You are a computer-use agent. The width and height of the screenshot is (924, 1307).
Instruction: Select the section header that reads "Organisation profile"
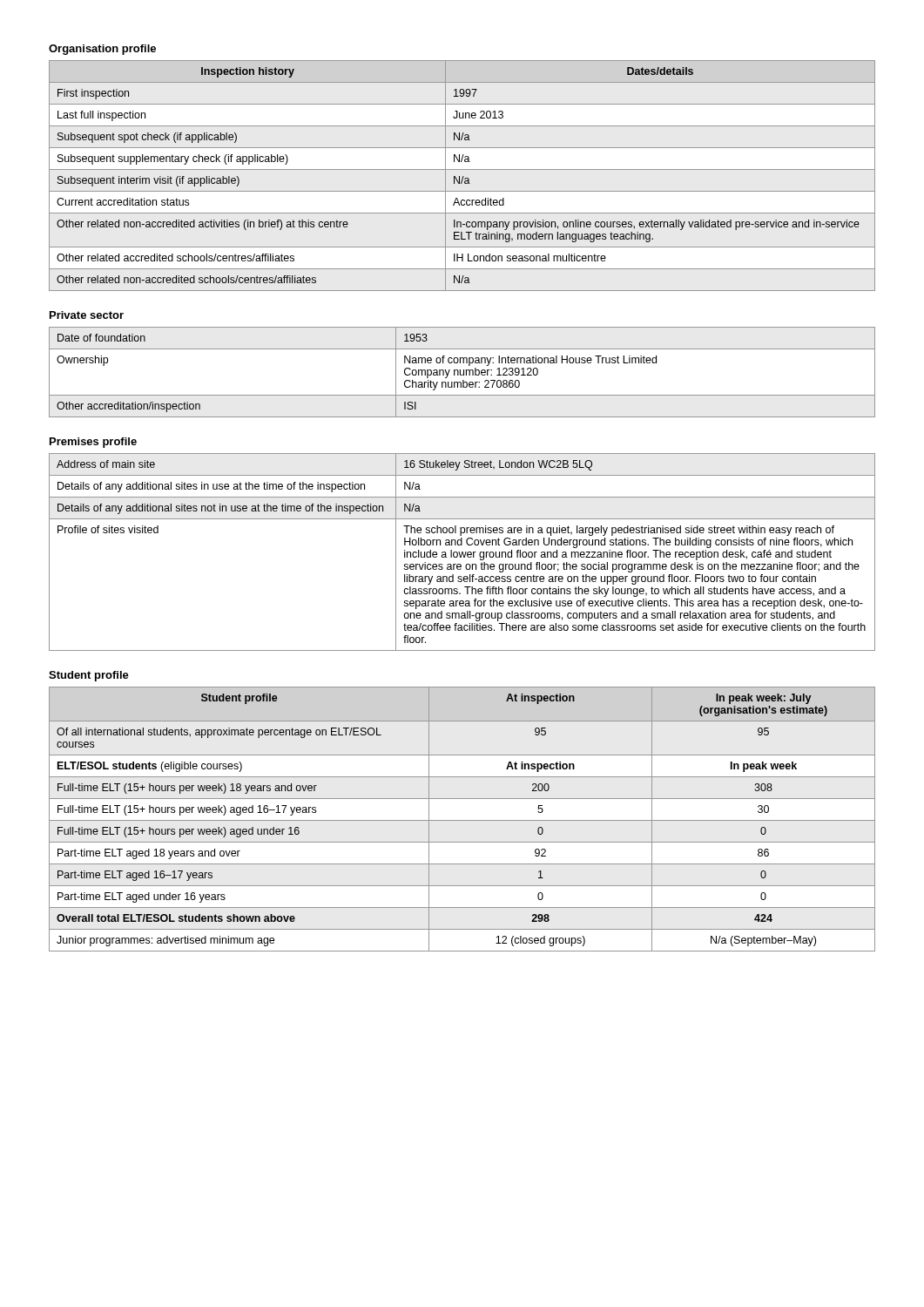(x=103, y=48)
